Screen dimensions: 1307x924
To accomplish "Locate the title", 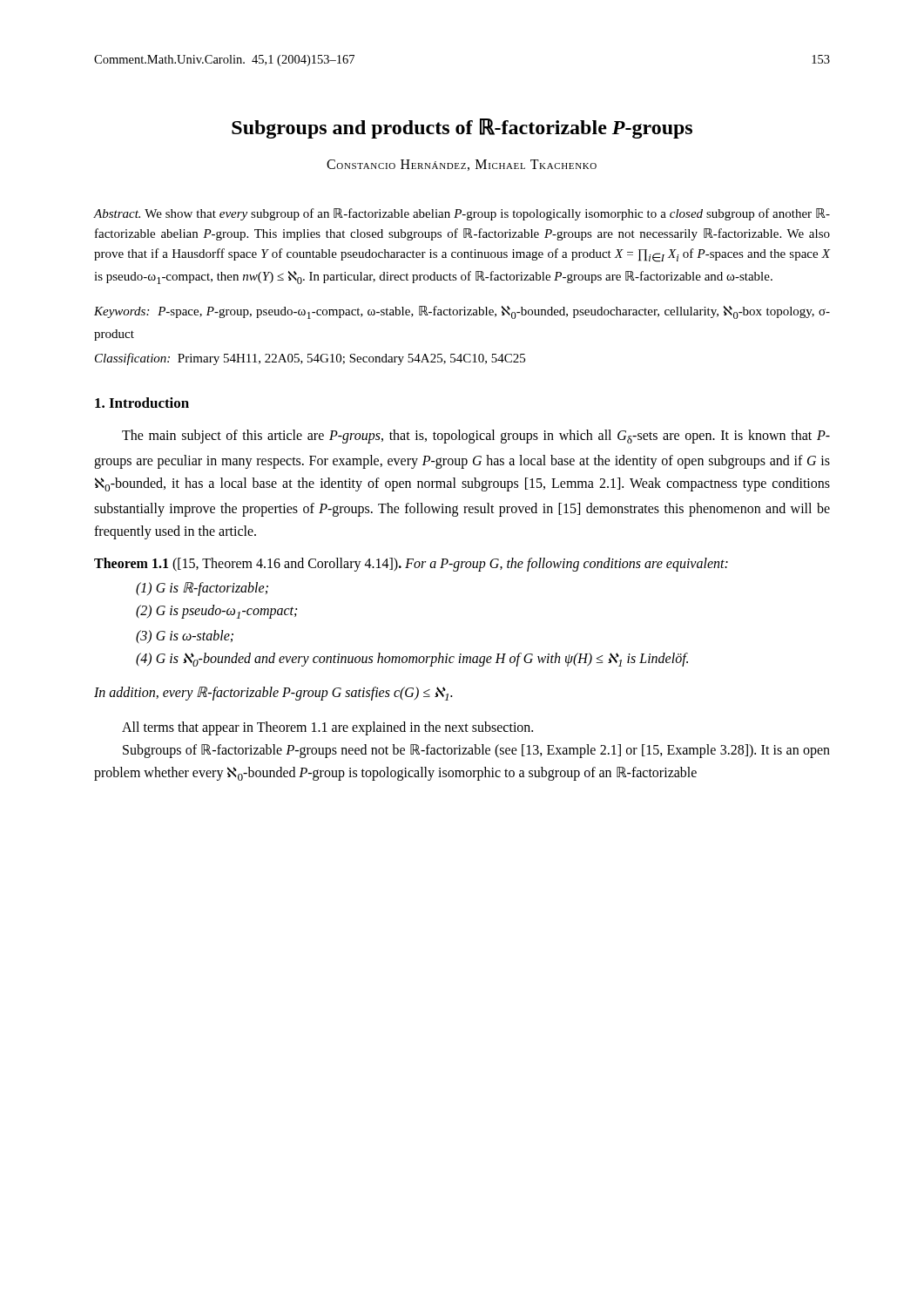I will coord(462,127).
